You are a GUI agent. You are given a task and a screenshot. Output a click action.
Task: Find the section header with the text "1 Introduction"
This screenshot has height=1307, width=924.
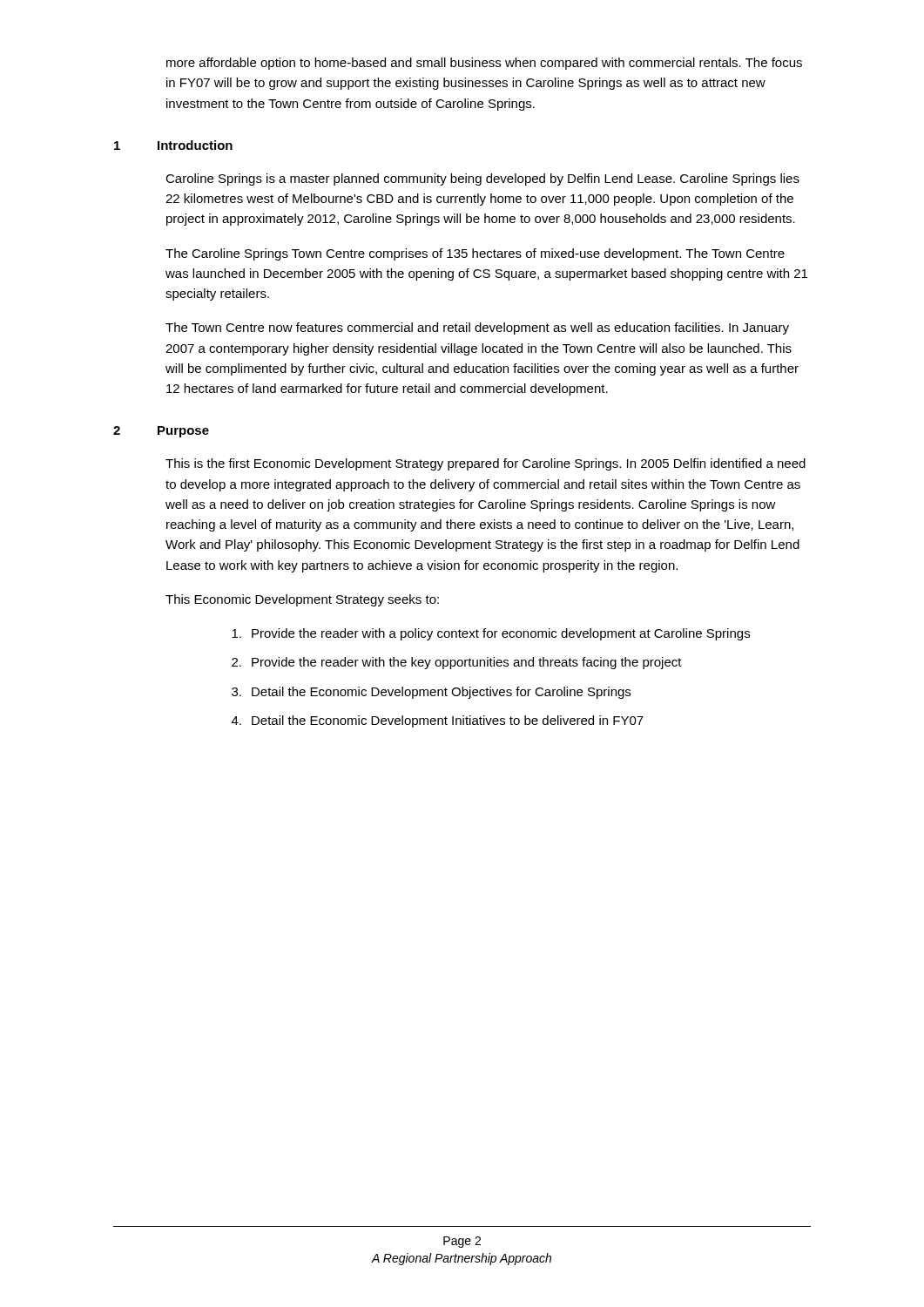click(x=173, y=145)
